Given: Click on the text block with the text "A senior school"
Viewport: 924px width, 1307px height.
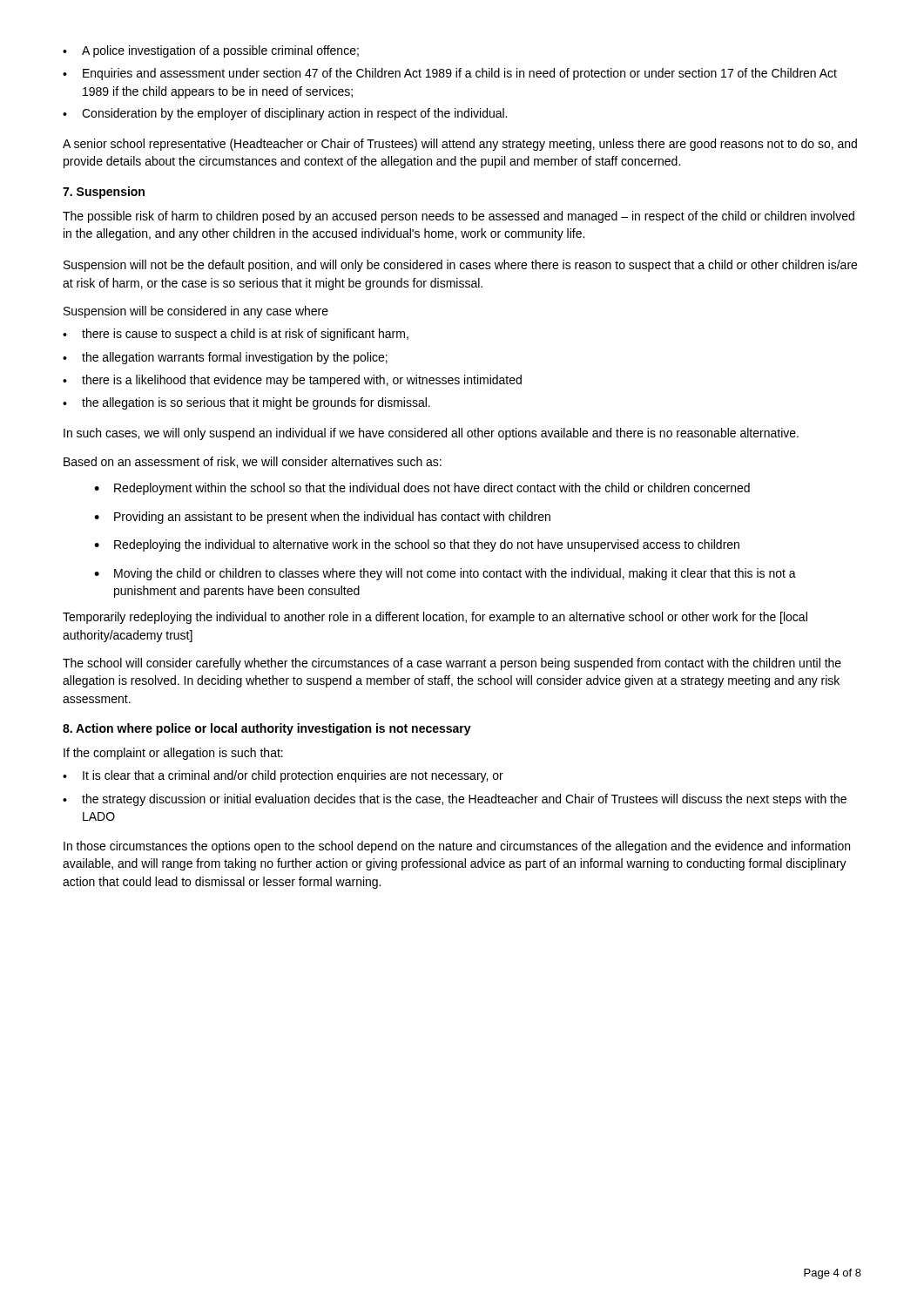Looking at the screenshot, I should coord(460,153).
